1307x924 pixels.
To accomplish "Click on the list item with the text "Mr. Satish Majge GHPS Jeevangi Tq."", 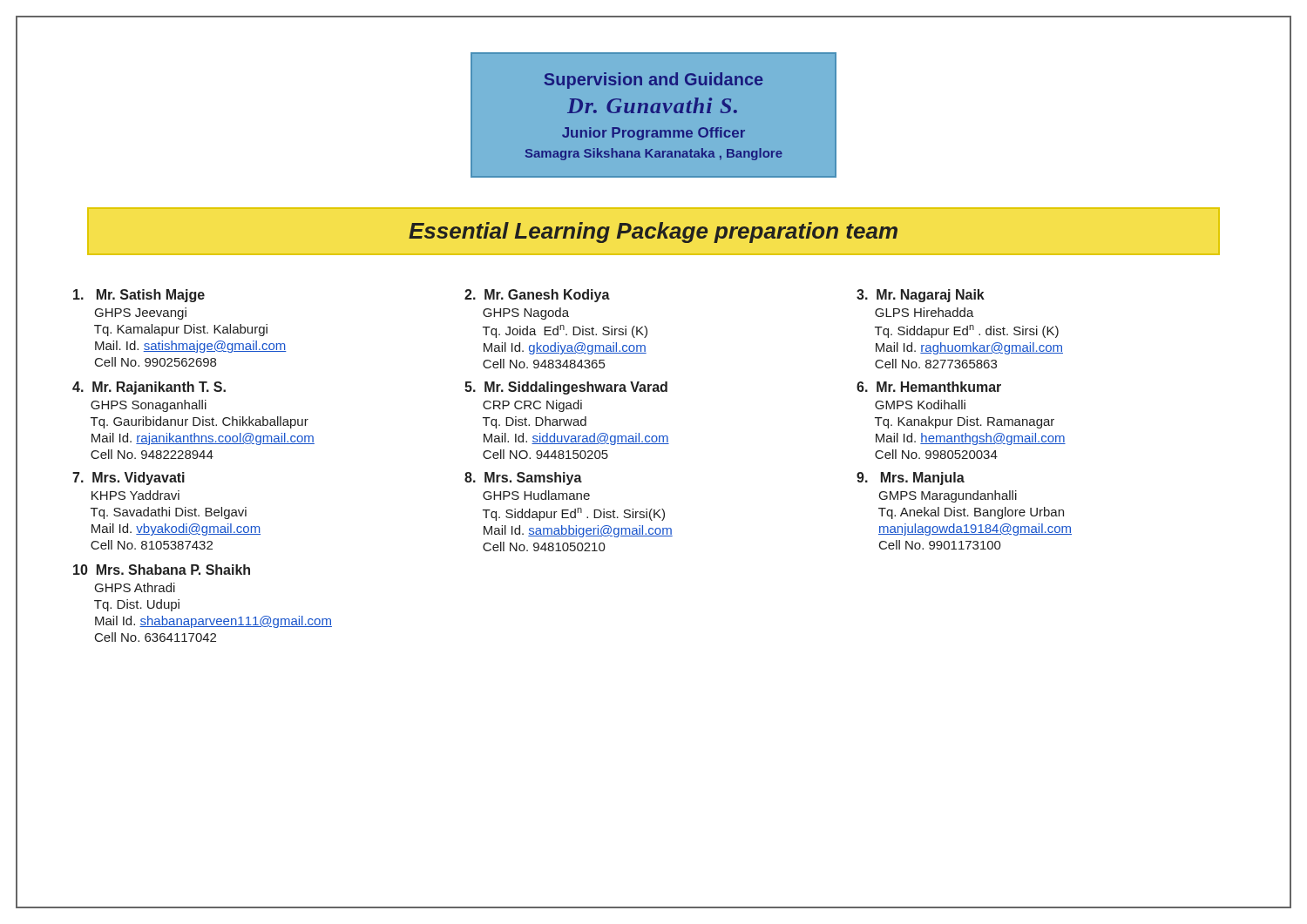I will point(261,328).
